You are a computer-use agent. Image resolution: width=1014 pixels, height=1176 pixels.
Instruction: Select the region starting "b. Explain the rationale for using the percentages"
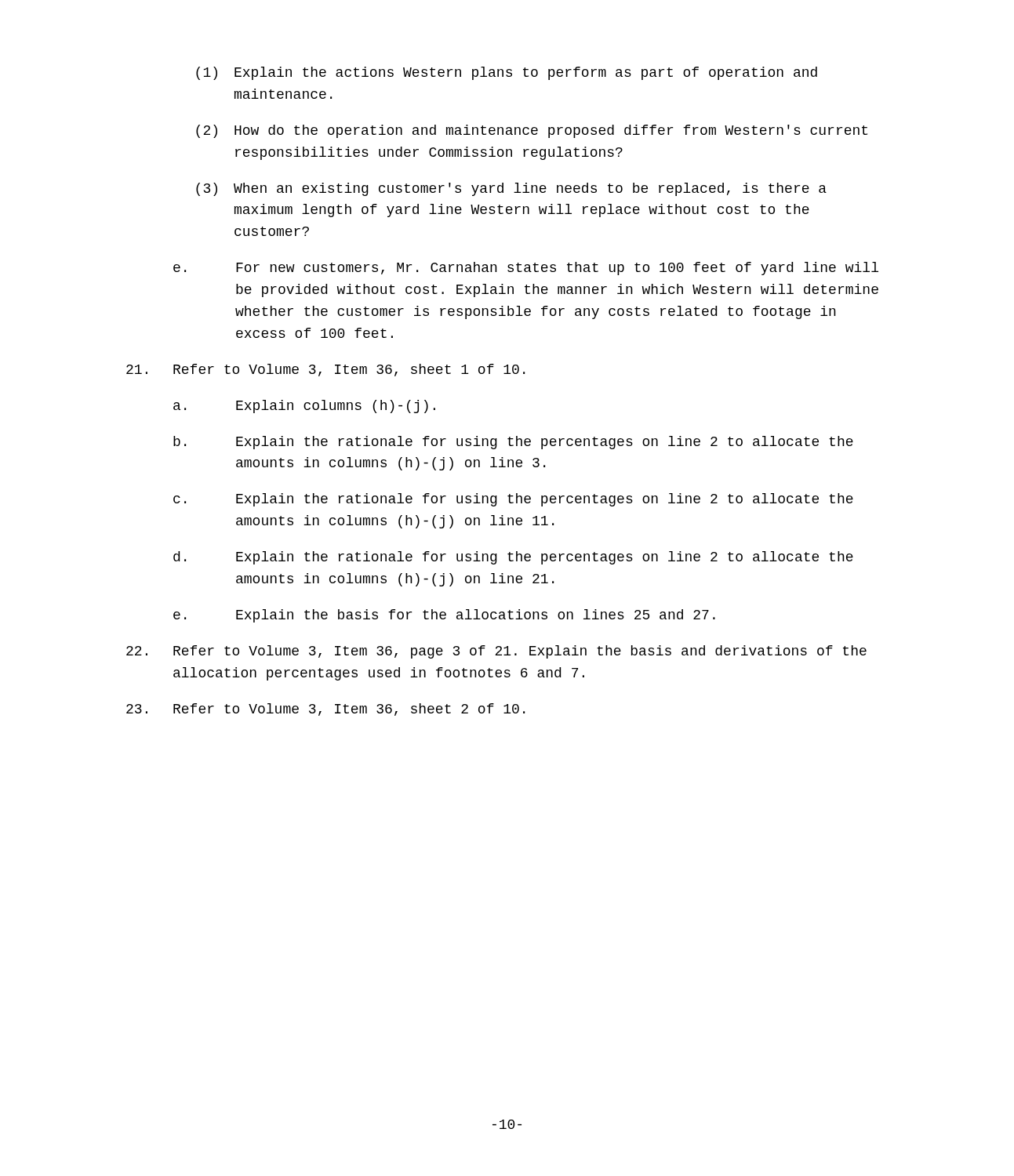coord(507,454)
